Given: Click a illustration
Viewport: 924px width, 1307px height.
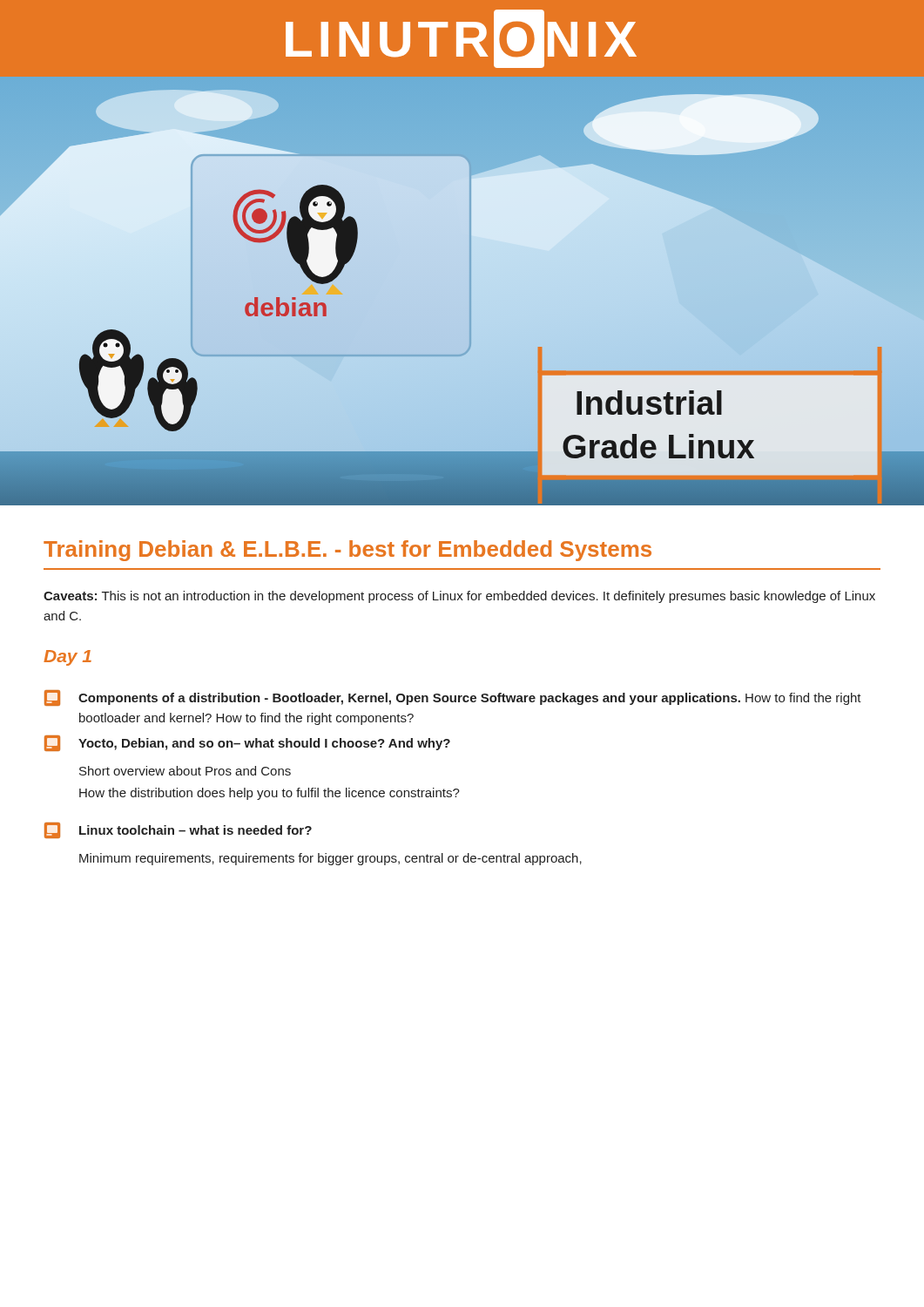Looking at the screenshot, I should tap(462, 291).
